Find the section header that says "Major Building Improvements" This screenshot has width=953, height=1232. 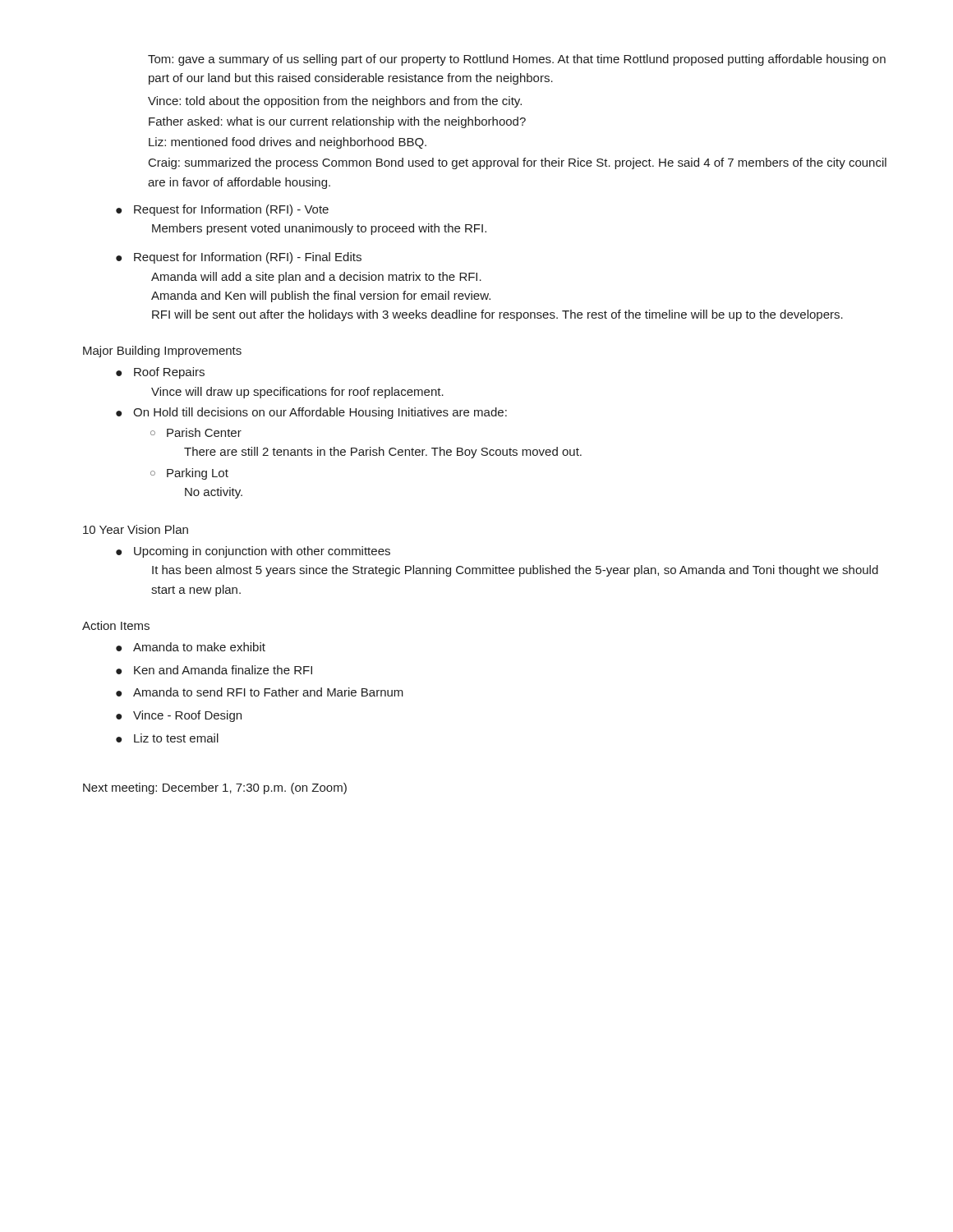tap(162, 351)
